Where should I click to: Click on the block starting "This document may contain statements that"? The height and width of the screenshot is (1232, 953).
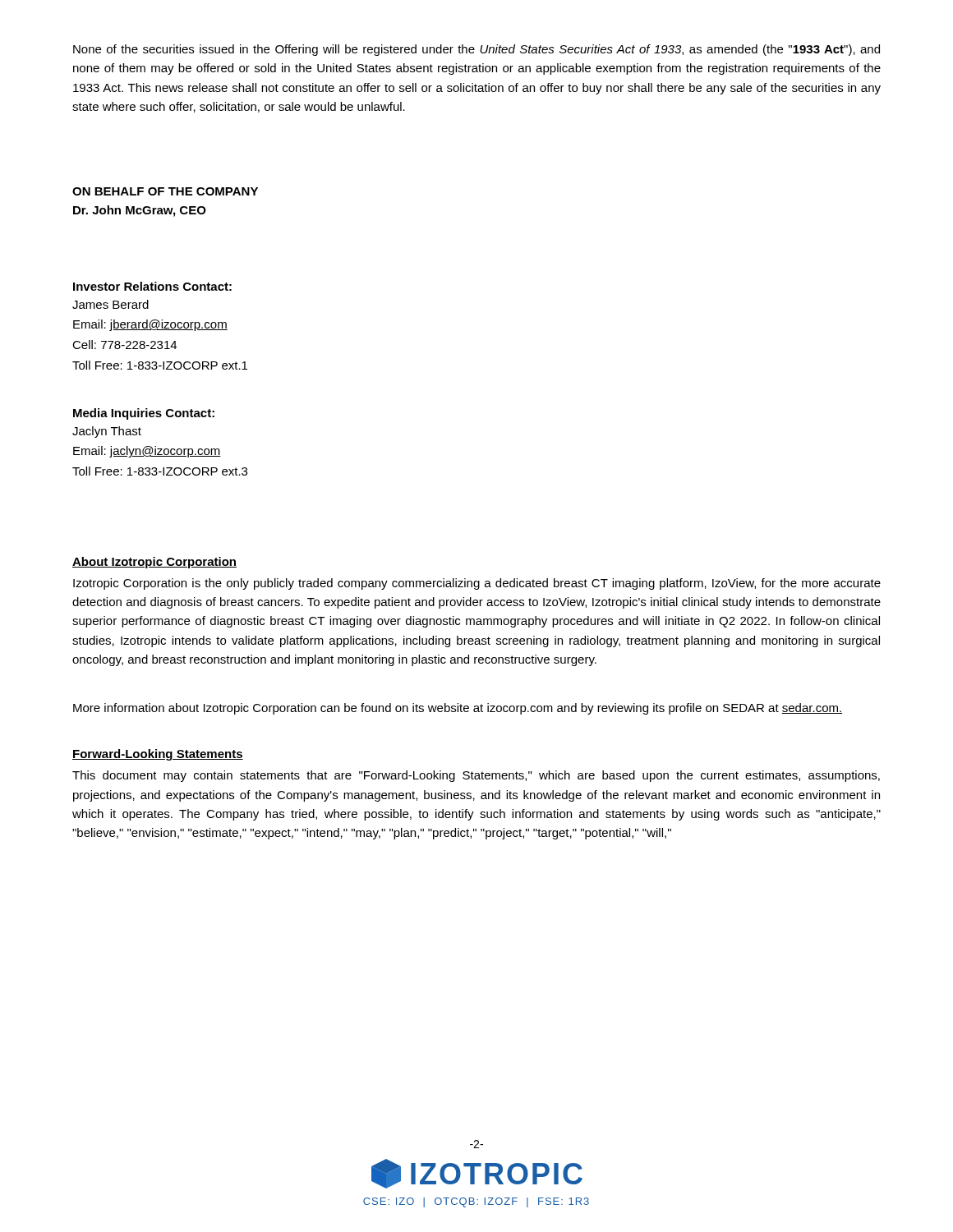(x=476, y=804)
